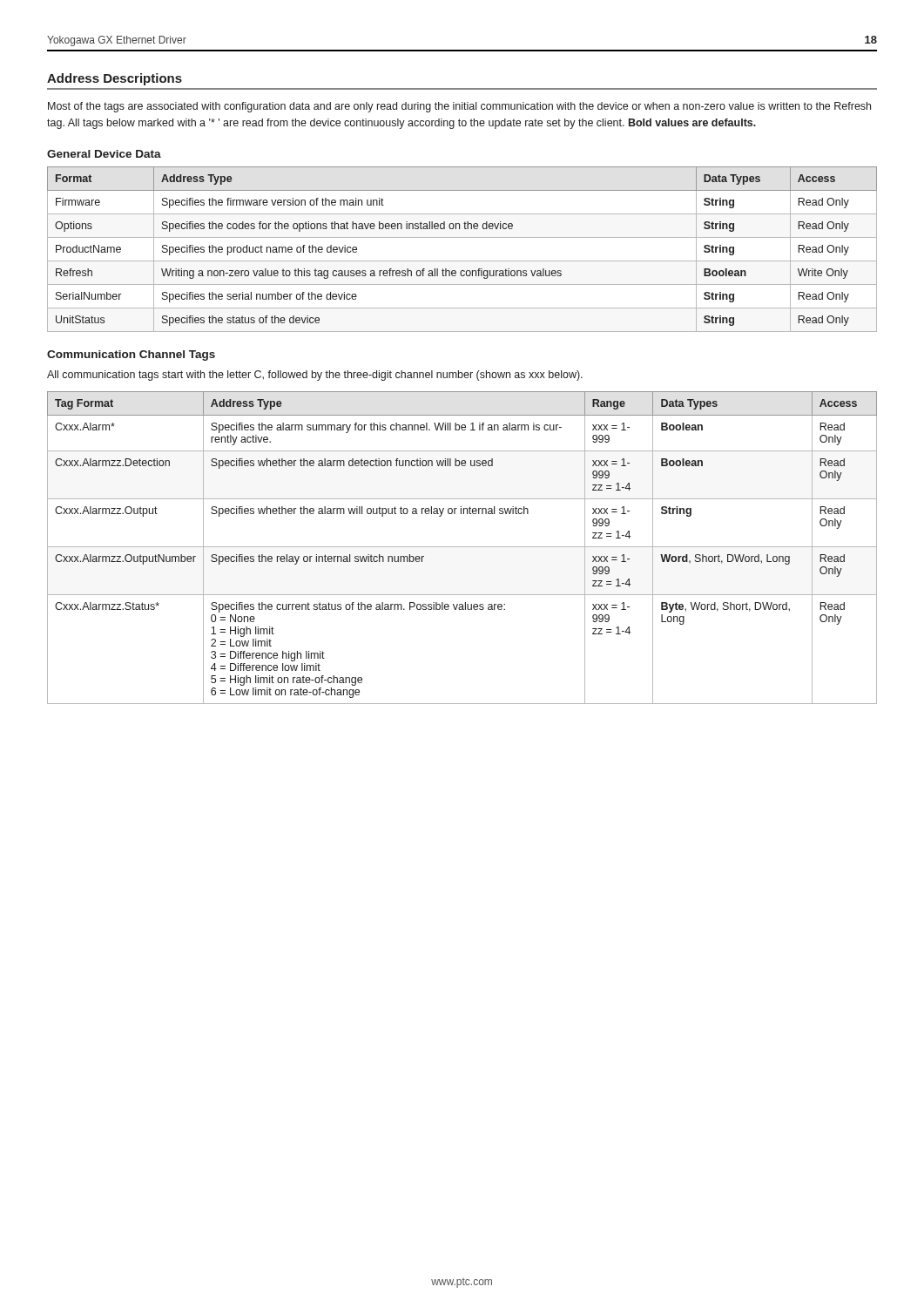This screenshot has width=924, height=1307.
Task: Locate the text "General Device Data"
Action: [104, 153]
